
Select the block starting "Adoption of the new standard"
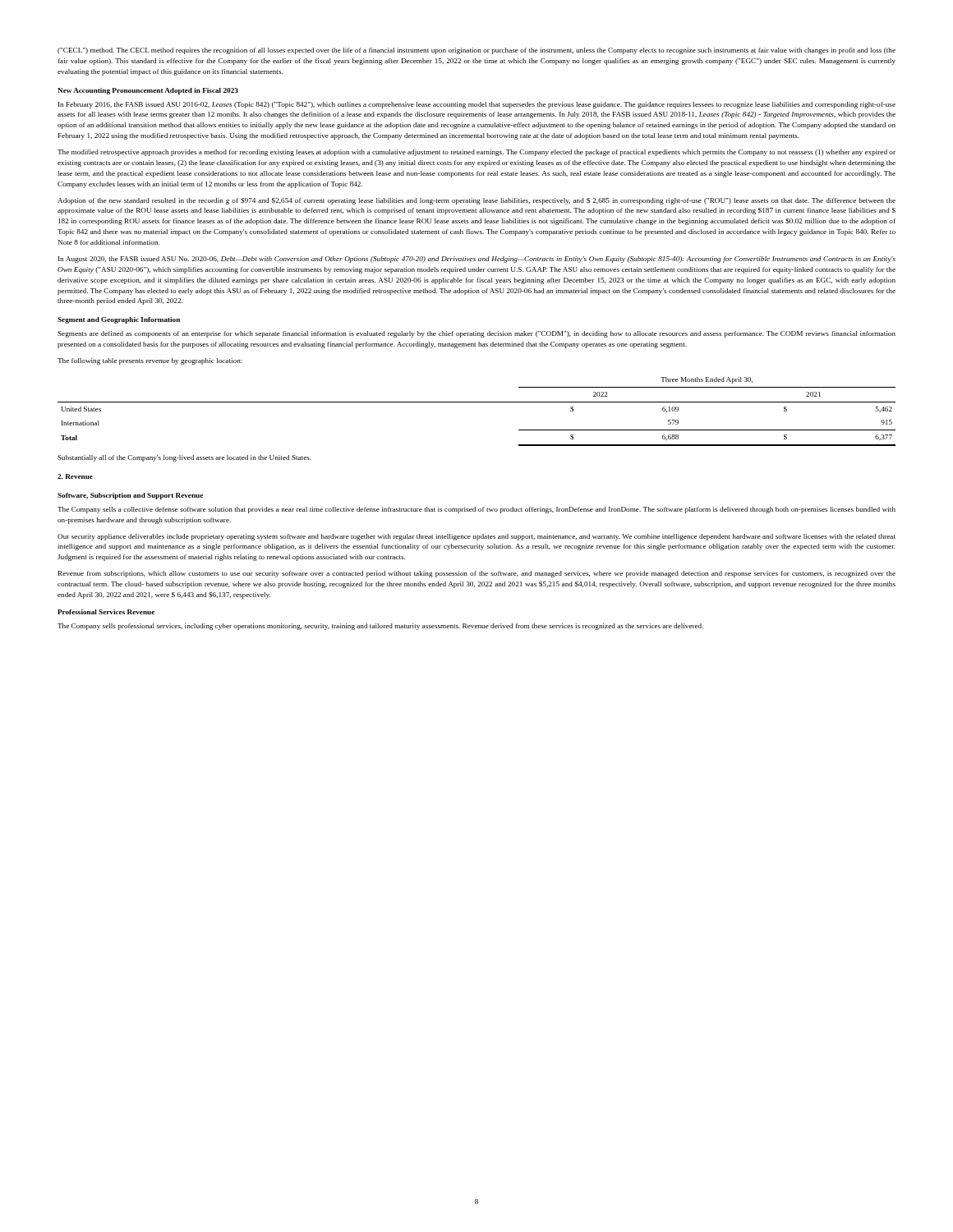(x=476, y=221)
